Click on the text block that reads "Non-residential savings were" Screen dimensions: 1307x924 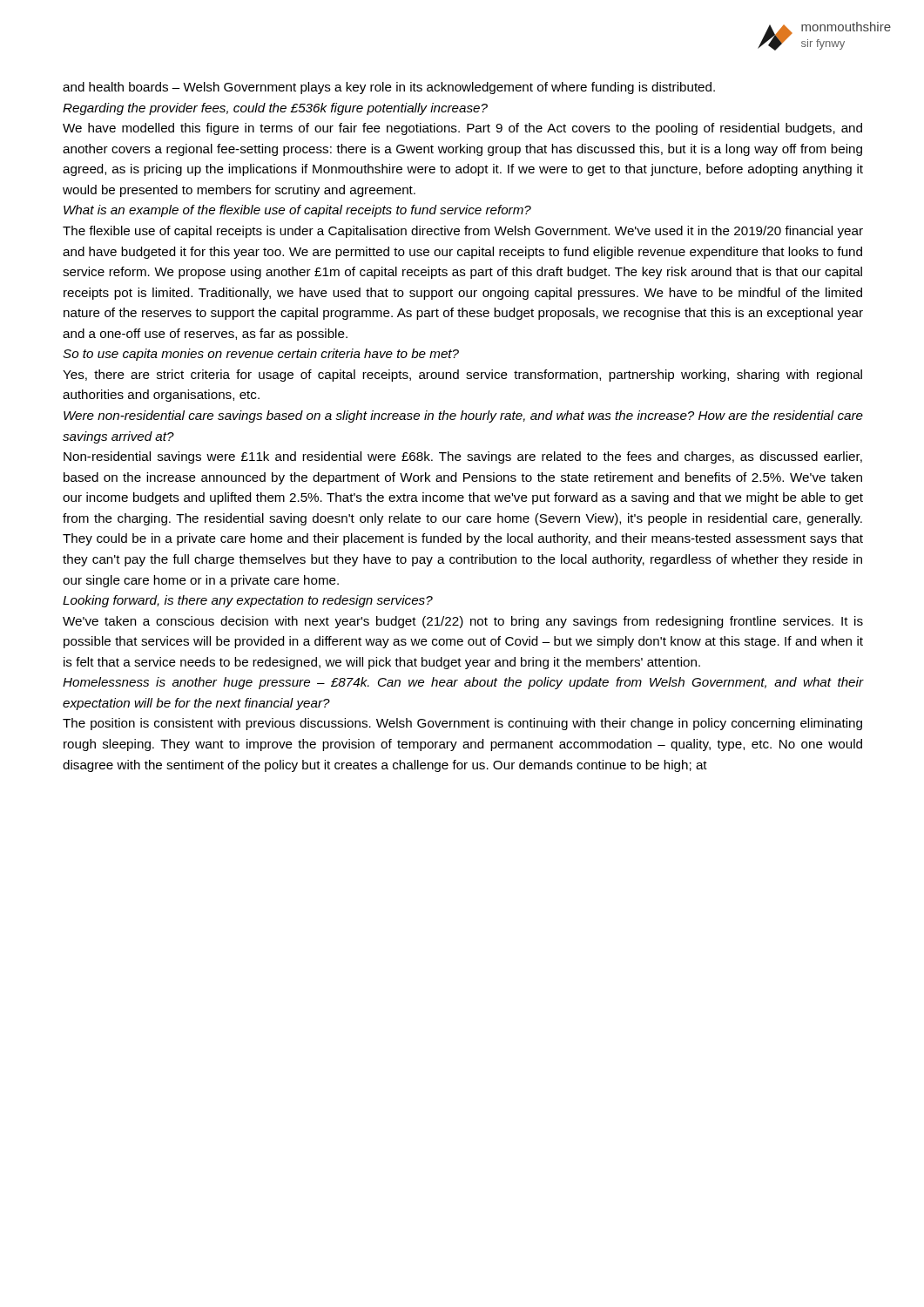[x=463, y=518]
